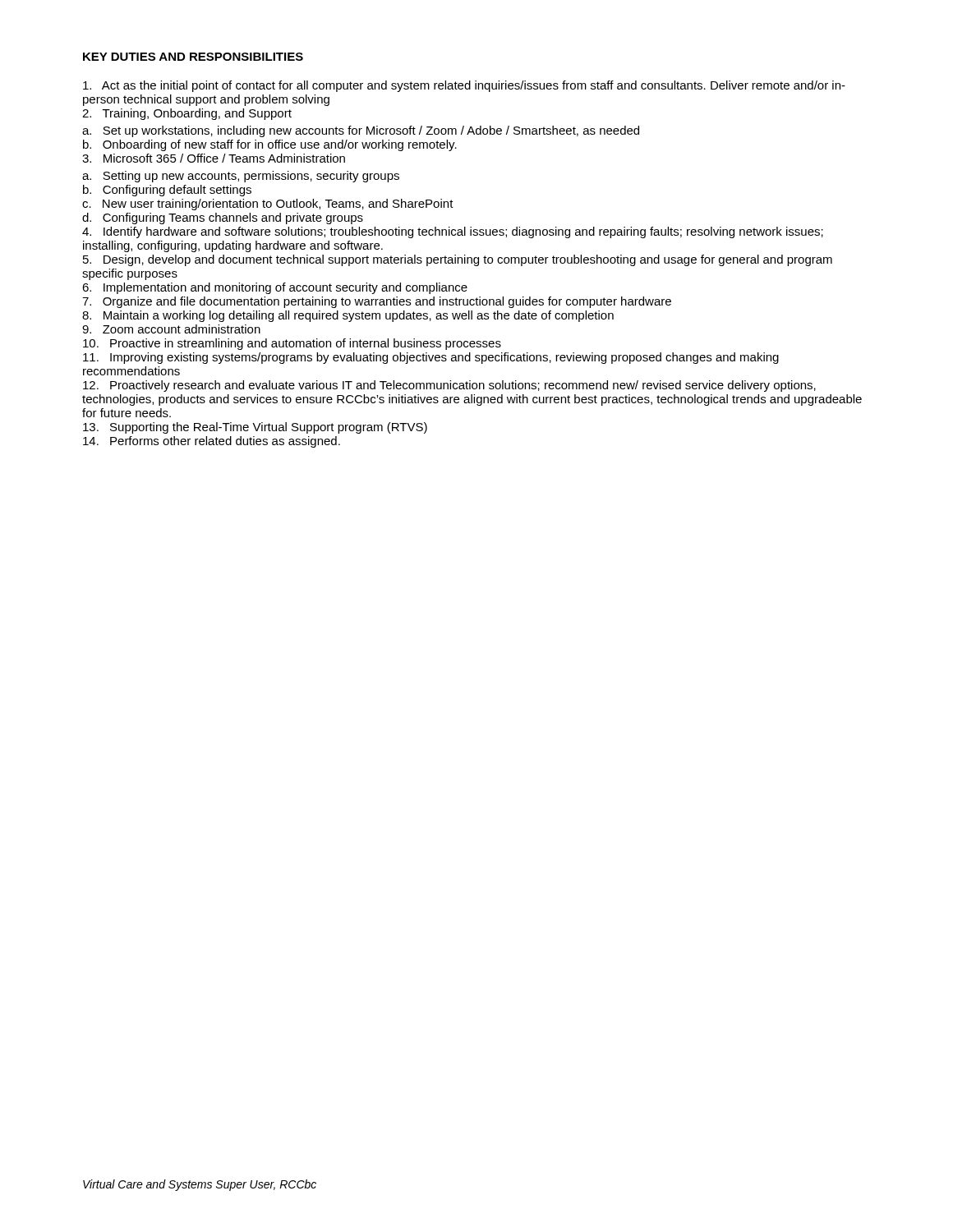Viewport: 953px width, 1232px height.
Task: Find the list item with the text "9. Zoom account administration"
Action: [476, 329]
